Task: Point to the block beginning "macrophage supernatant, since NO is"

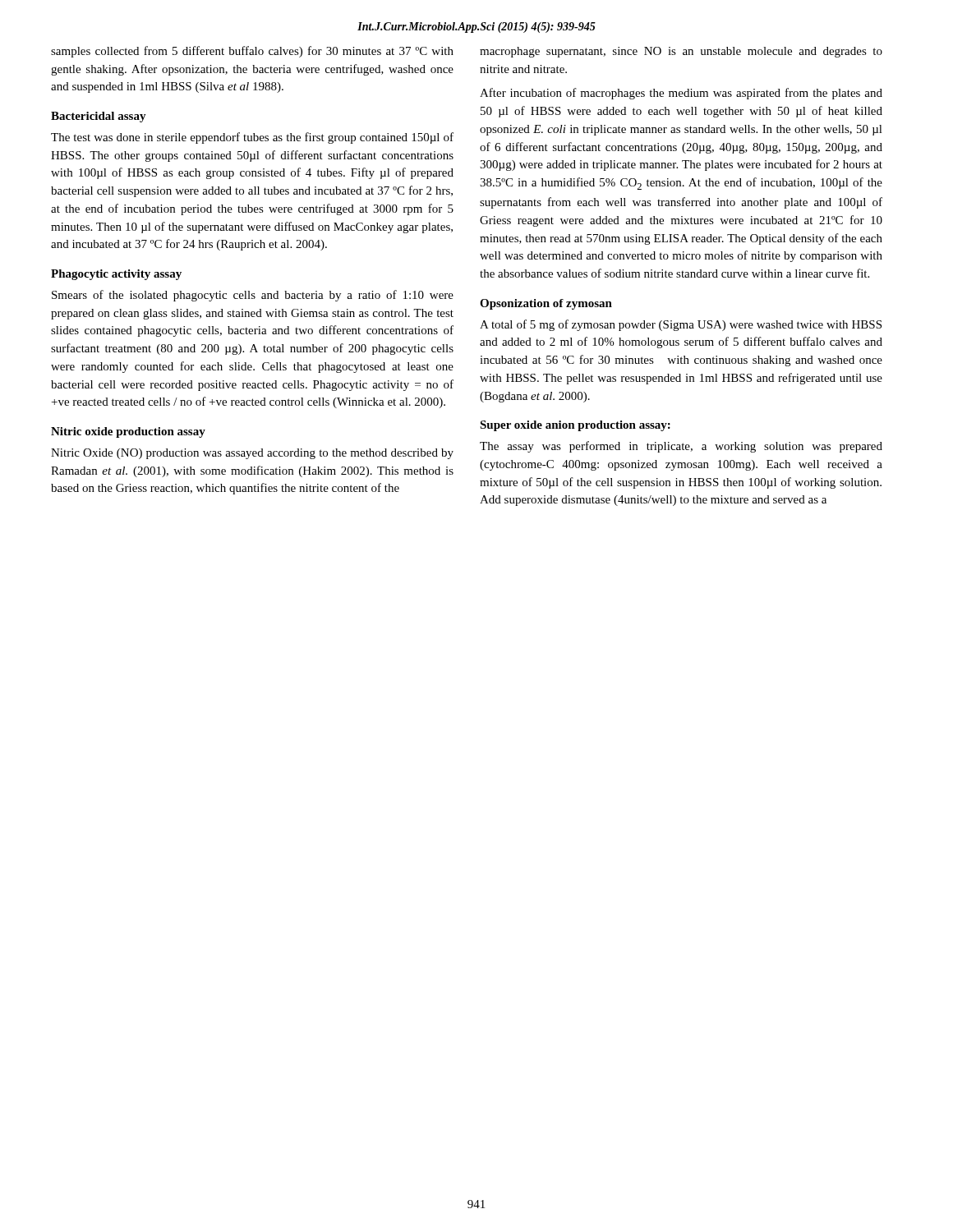Action: pyautogui.click(x=681, y=60)
